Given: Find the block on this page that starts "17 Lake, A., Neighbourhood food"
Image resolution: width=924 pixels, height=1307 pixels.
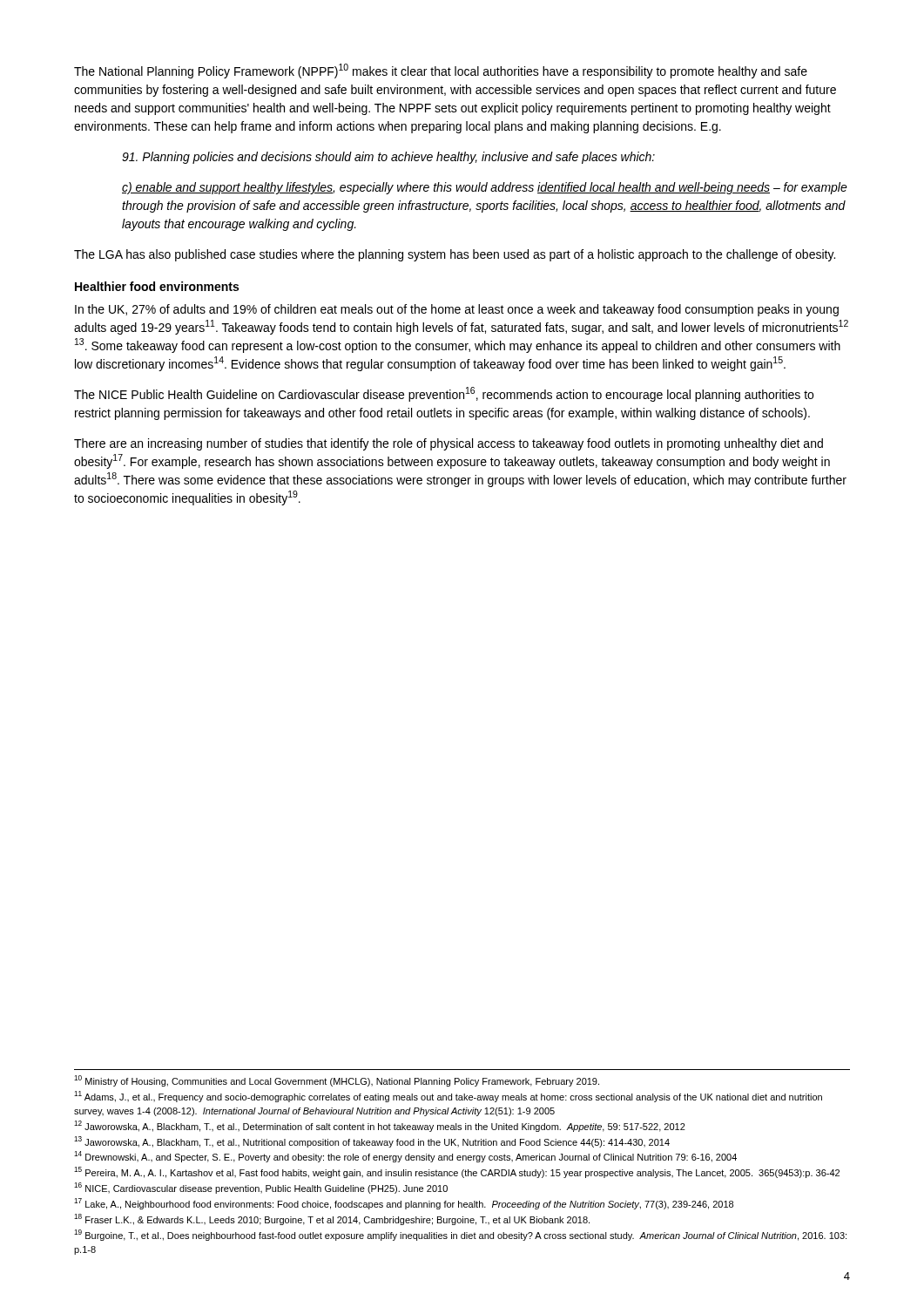Looking at the screenshot, I should pyautogui.click(x=404, y=1204).
